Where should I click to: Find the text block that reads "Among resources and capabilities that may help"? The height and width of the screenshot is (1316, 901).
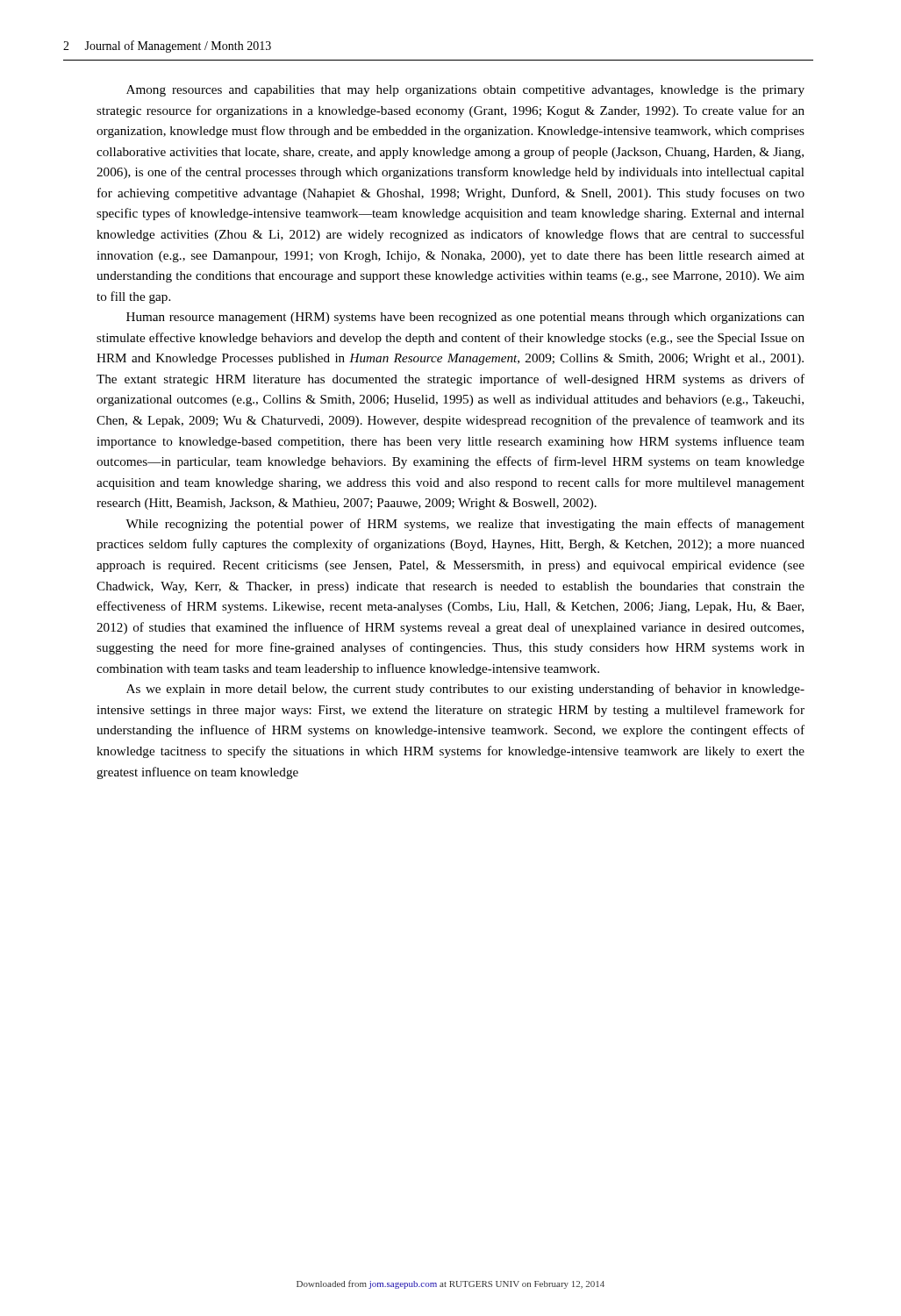(x=450, y=193)
